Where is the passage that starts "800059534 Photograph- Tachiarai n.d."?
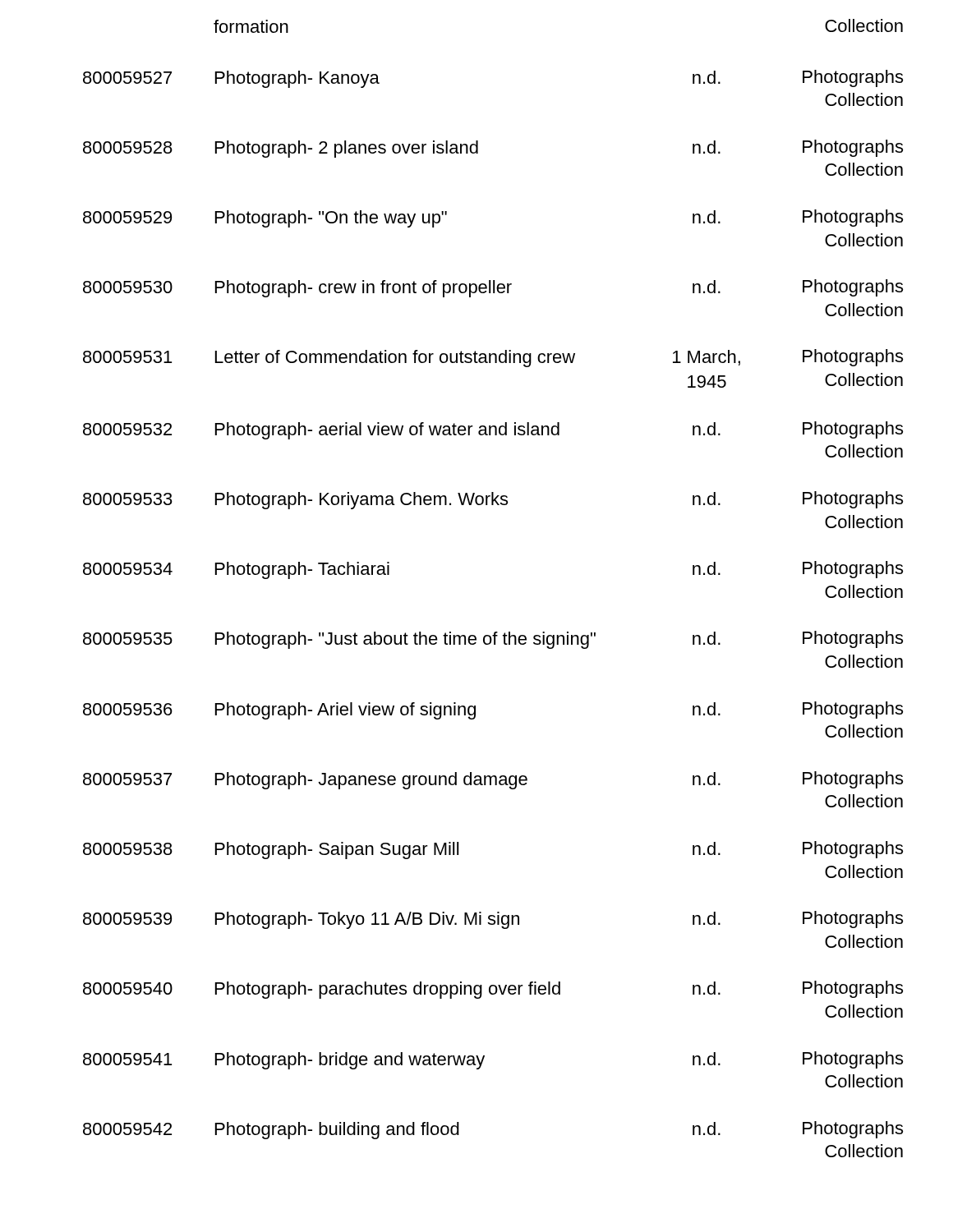 (x=128, y=568)
